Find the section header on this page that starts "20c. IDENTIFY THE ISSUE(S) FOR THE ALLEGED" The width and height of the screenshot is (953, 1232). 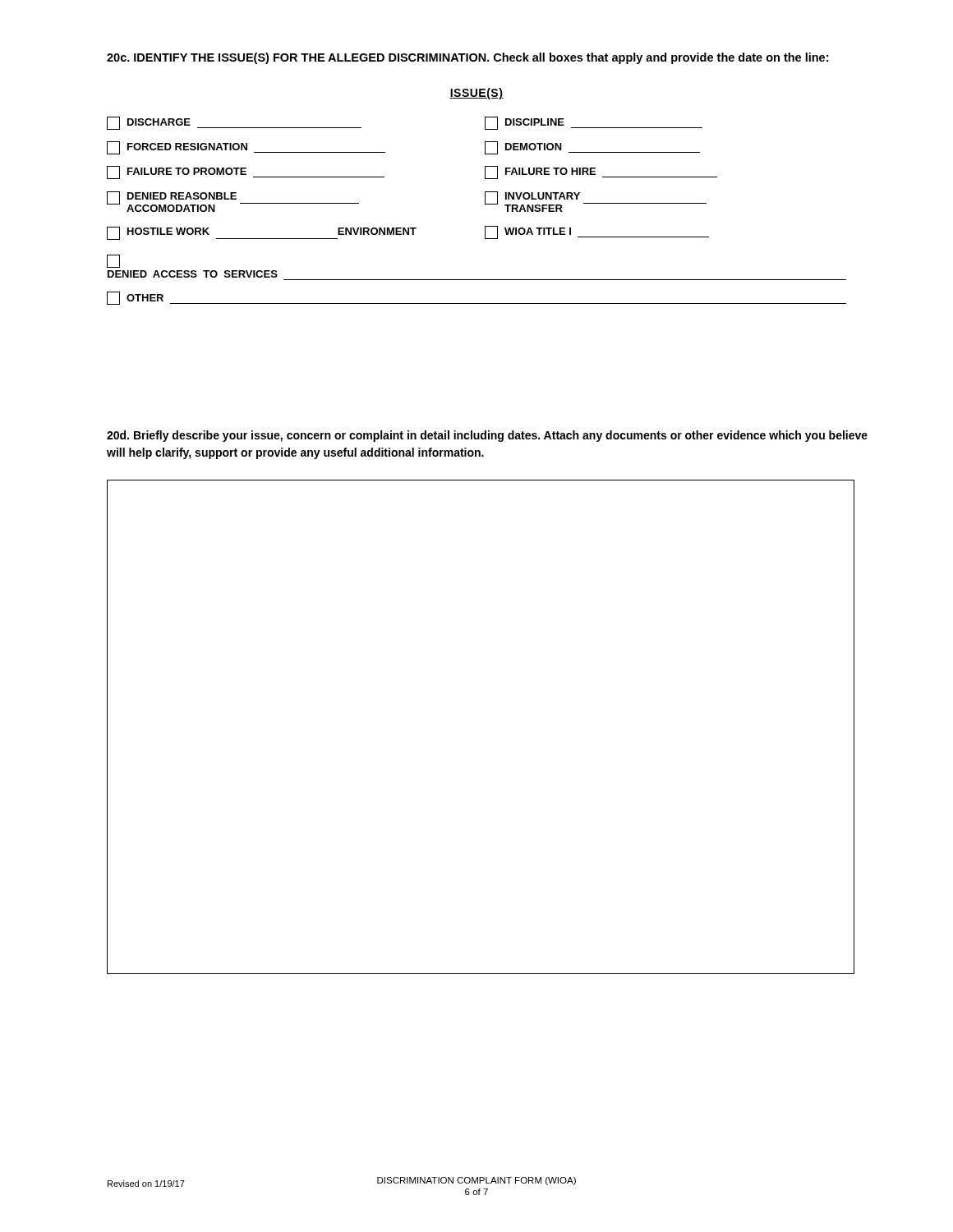point(468,57)
